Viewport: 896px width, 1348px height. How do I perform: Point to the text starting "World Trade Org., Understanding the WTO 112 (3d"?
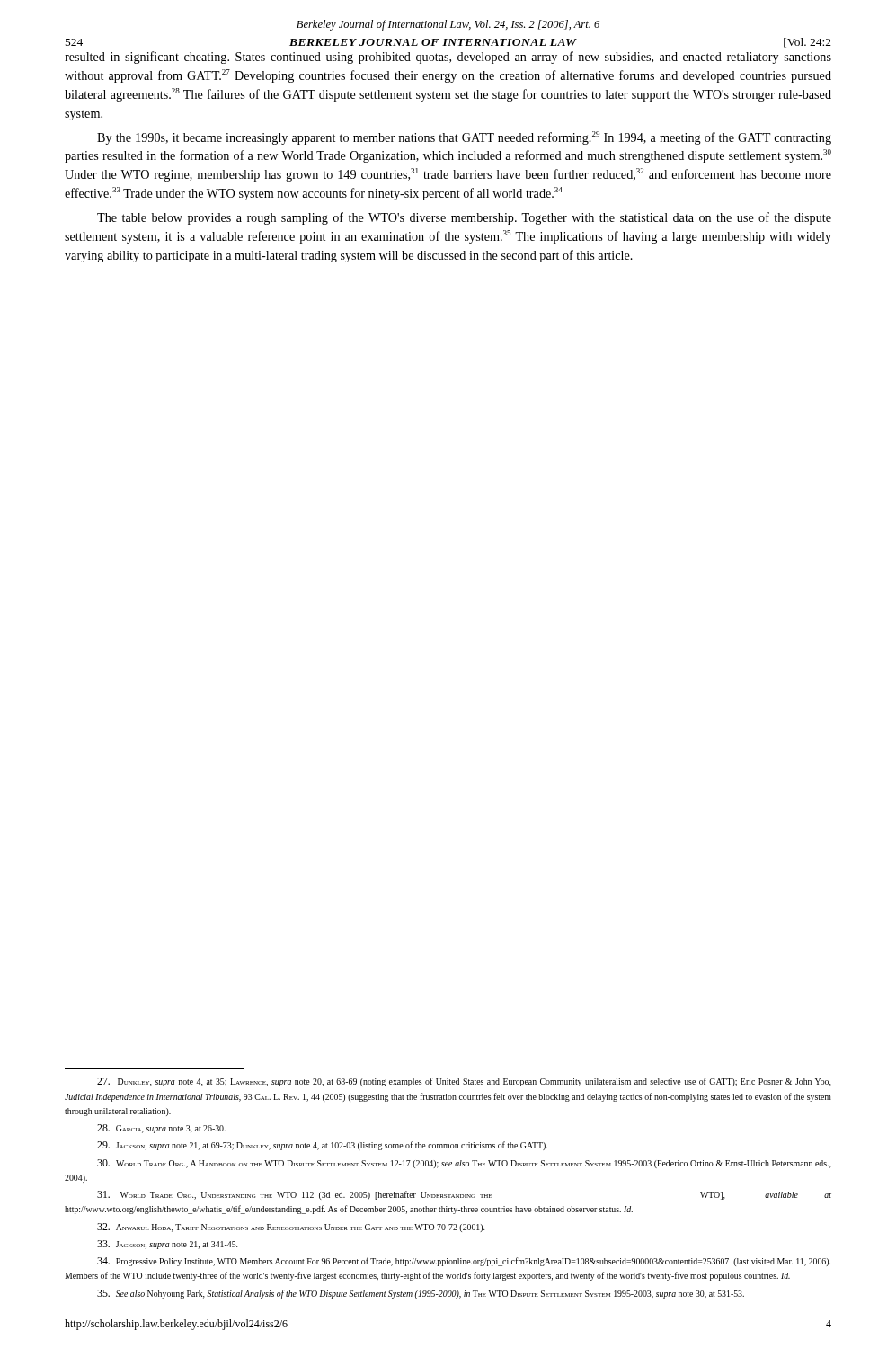[x=448, y=1201]
